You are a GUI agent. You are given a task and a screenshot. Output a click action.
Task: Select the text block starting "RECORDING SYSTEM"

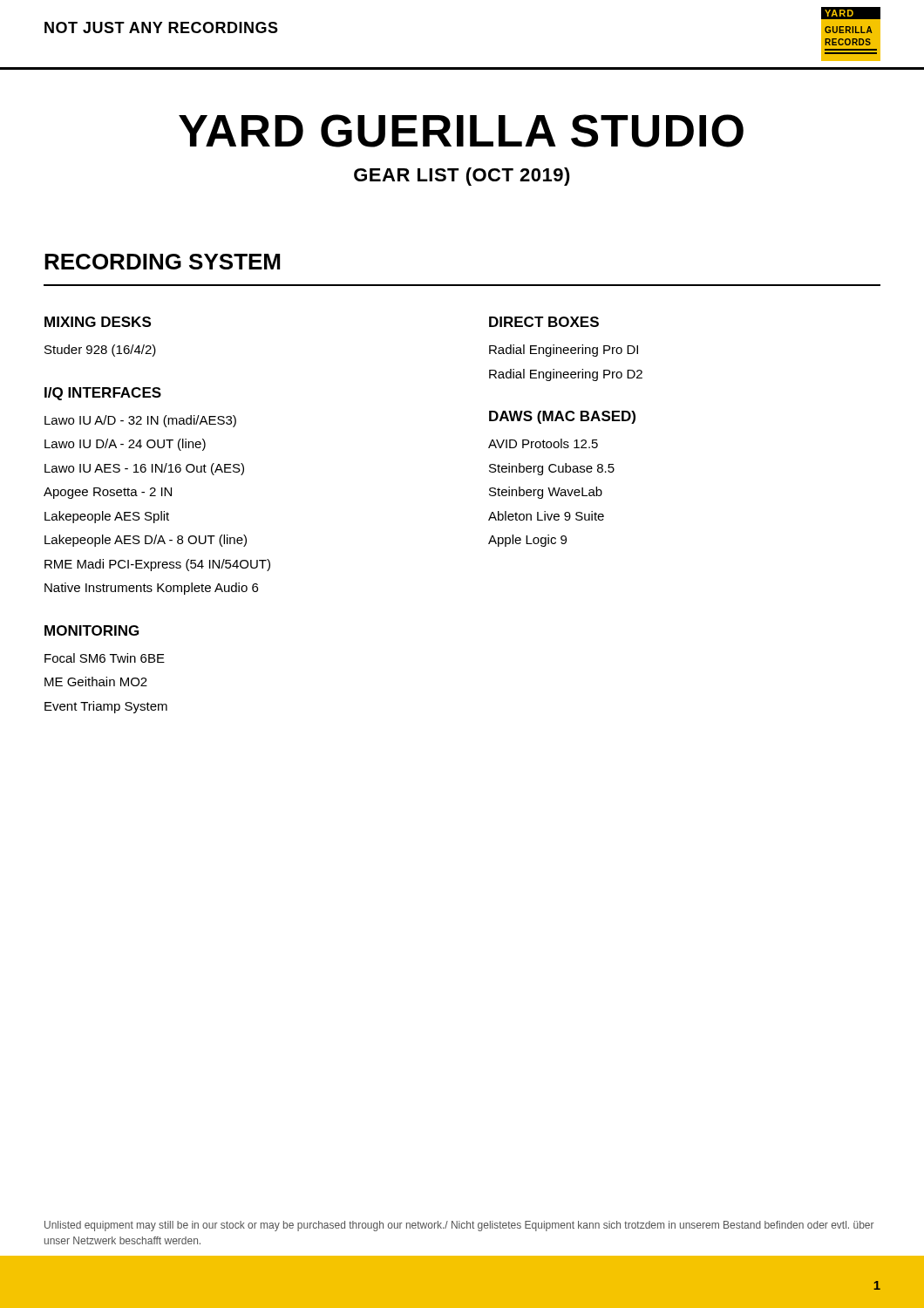pyautogui.click(x=162, y=262)
